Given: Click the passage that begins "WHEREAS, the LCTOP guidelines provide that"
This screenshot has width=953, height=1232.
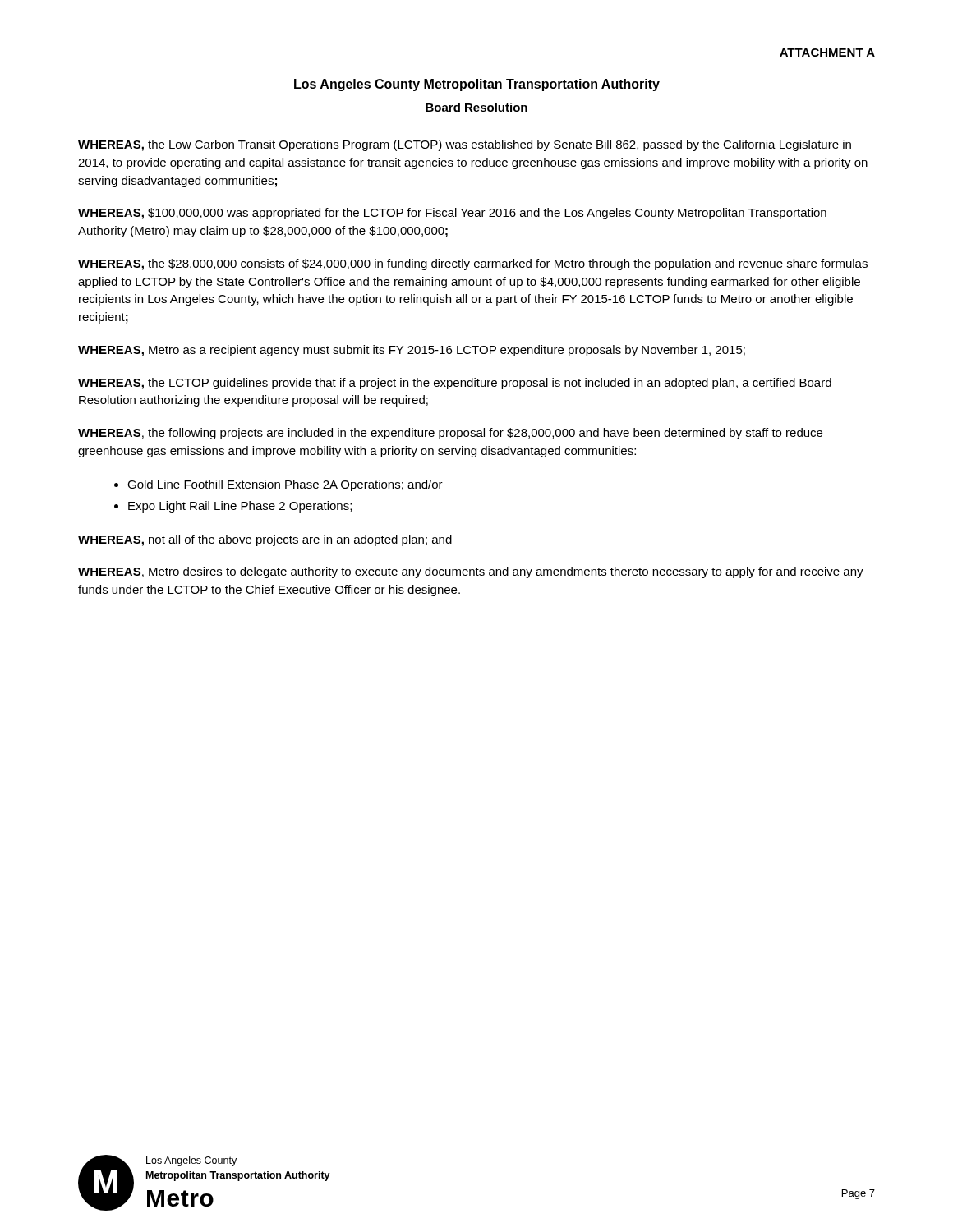Looking at the screenshot, I should [x=455, y=391].
